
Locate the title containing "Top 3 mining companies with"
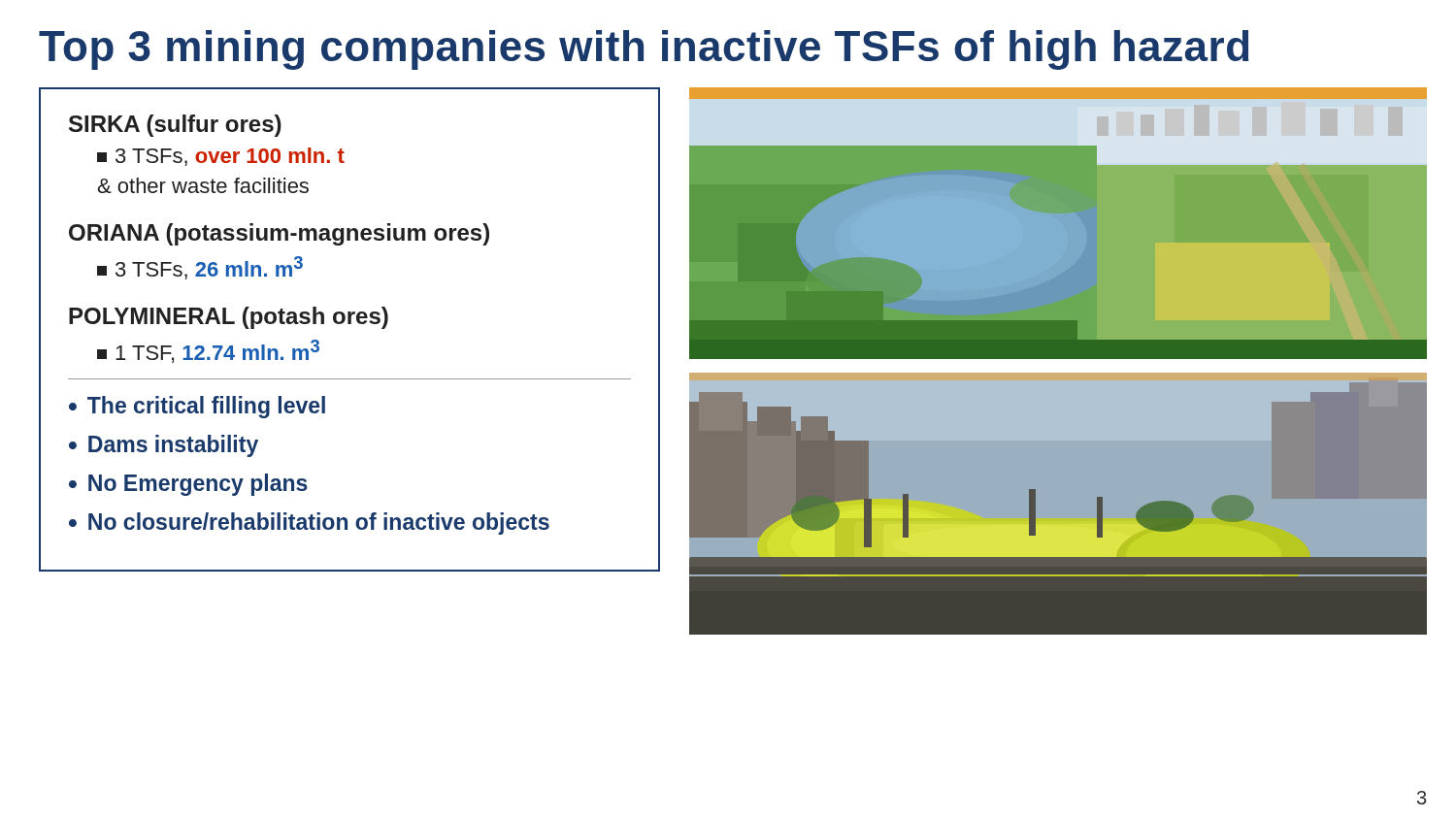coord(645,46)
